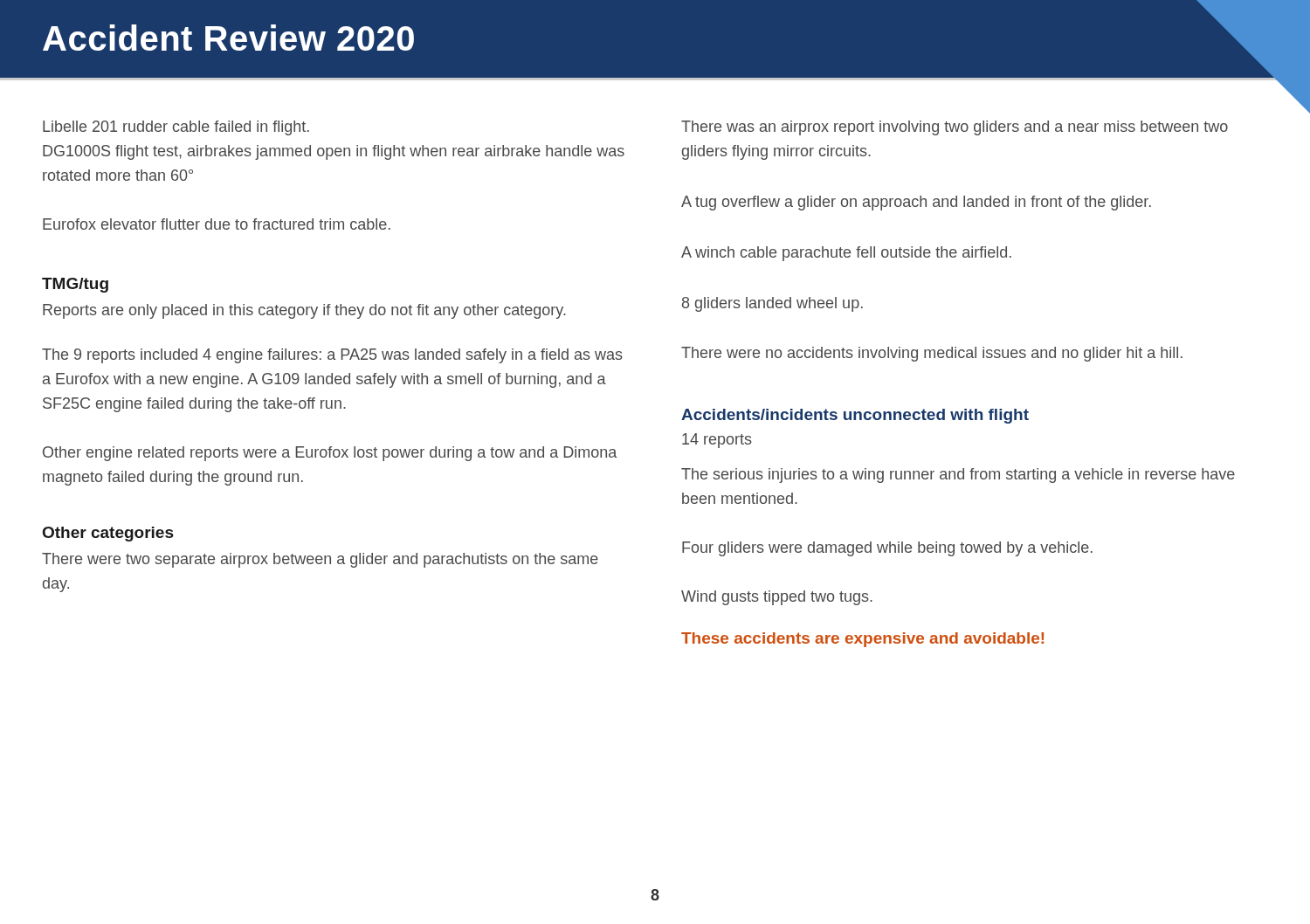This screenshot has height=924, width=1310.
Task: Locate the text block that says "The 9 reports included 4"
Action: (332, 379)
